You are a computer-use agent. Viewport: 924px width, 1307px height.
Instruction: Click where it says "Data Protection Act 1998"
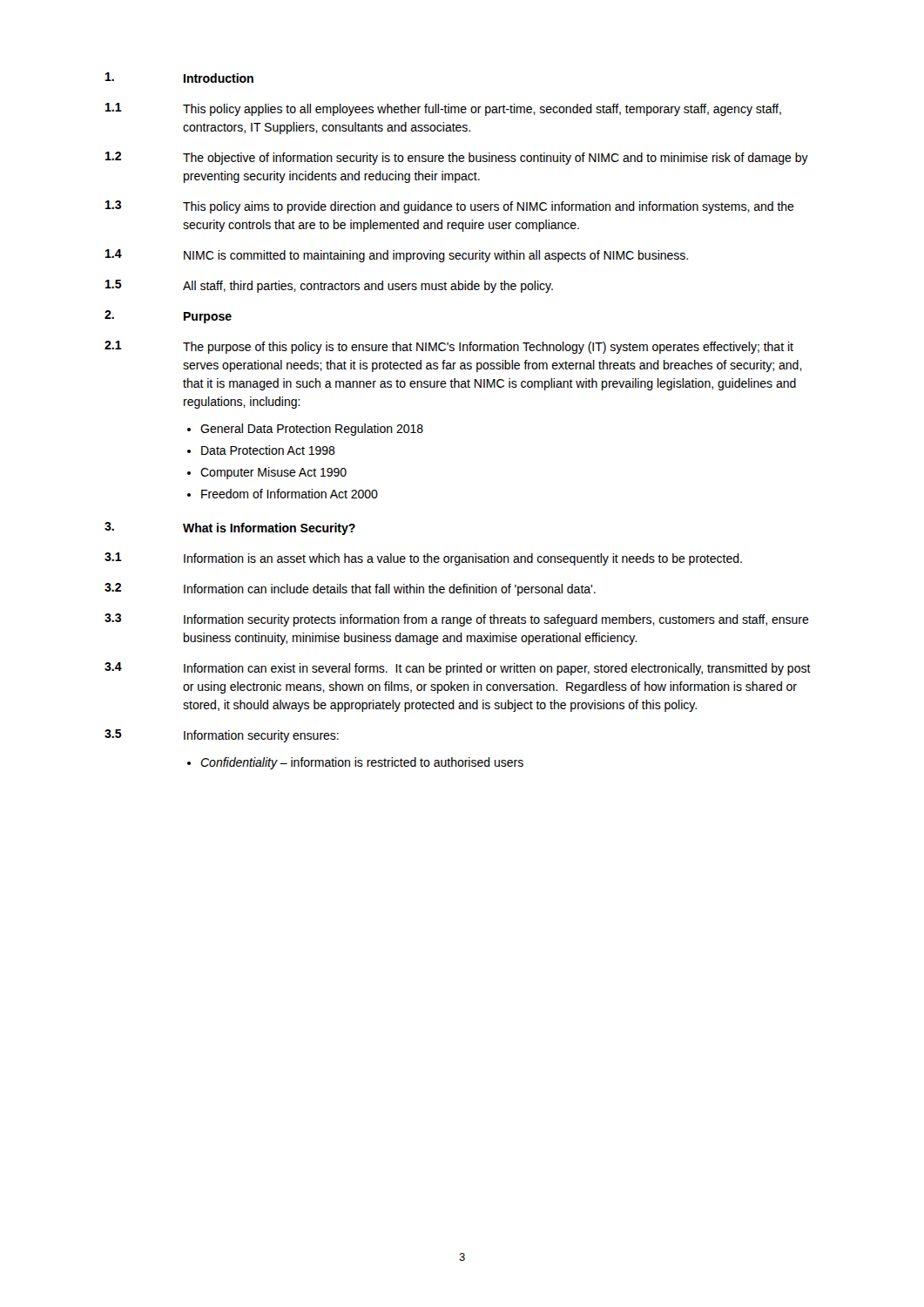[268, 450]
